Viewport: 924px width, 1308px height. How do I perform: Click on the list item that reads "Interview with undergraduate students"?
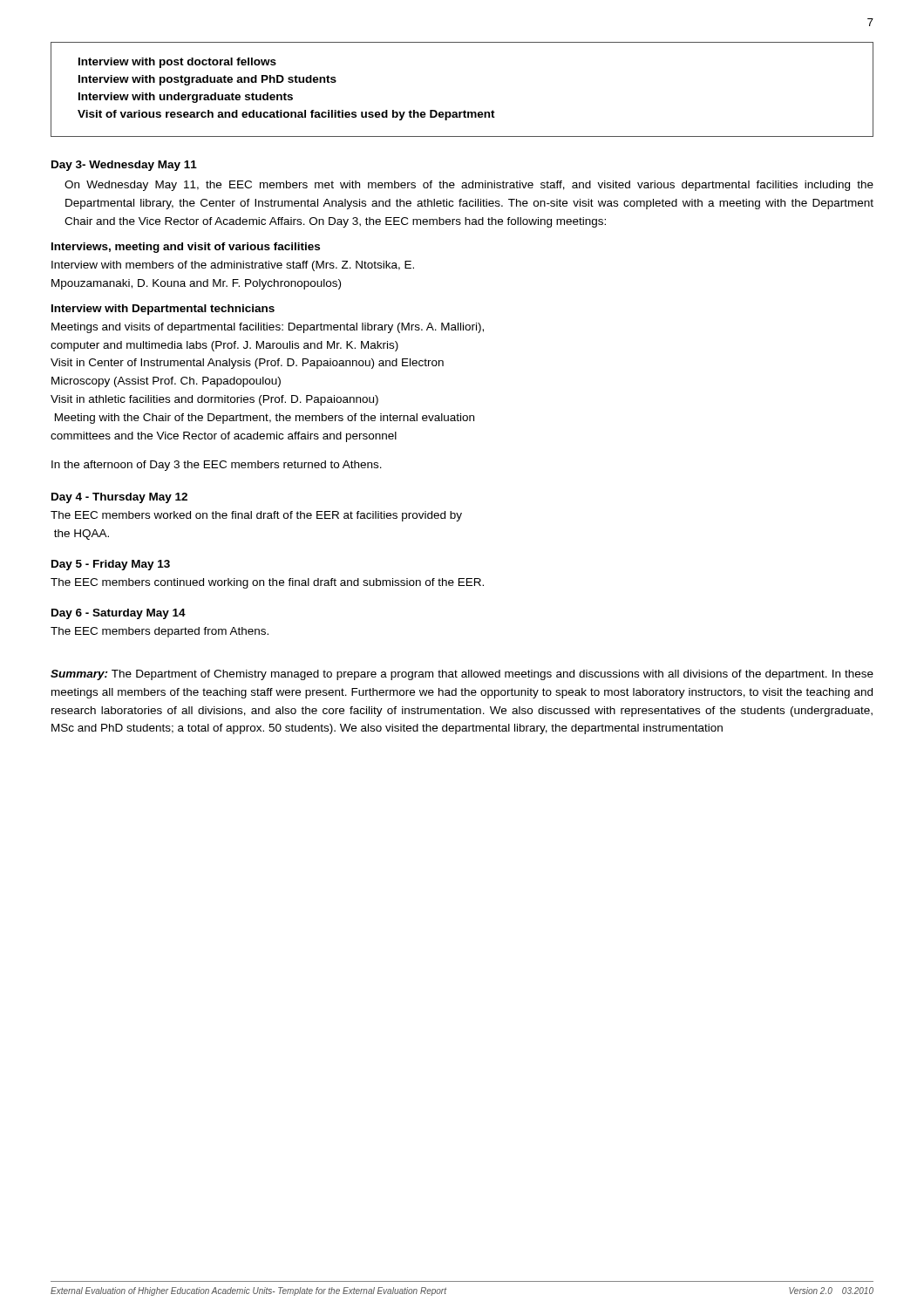[185, 96]
